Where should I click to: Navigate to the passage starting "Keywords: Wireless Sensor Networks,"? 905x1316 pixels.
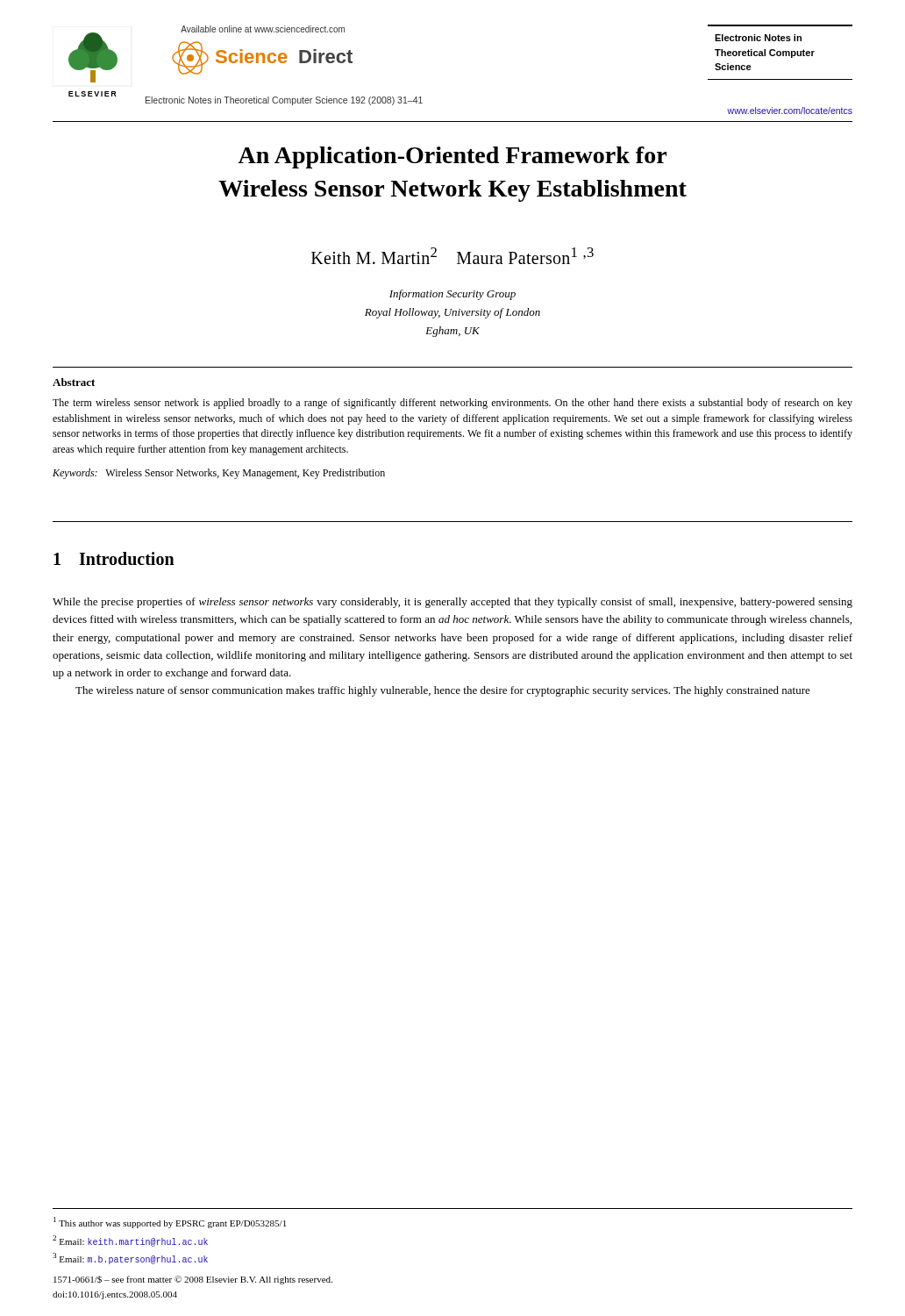(219, 472)
